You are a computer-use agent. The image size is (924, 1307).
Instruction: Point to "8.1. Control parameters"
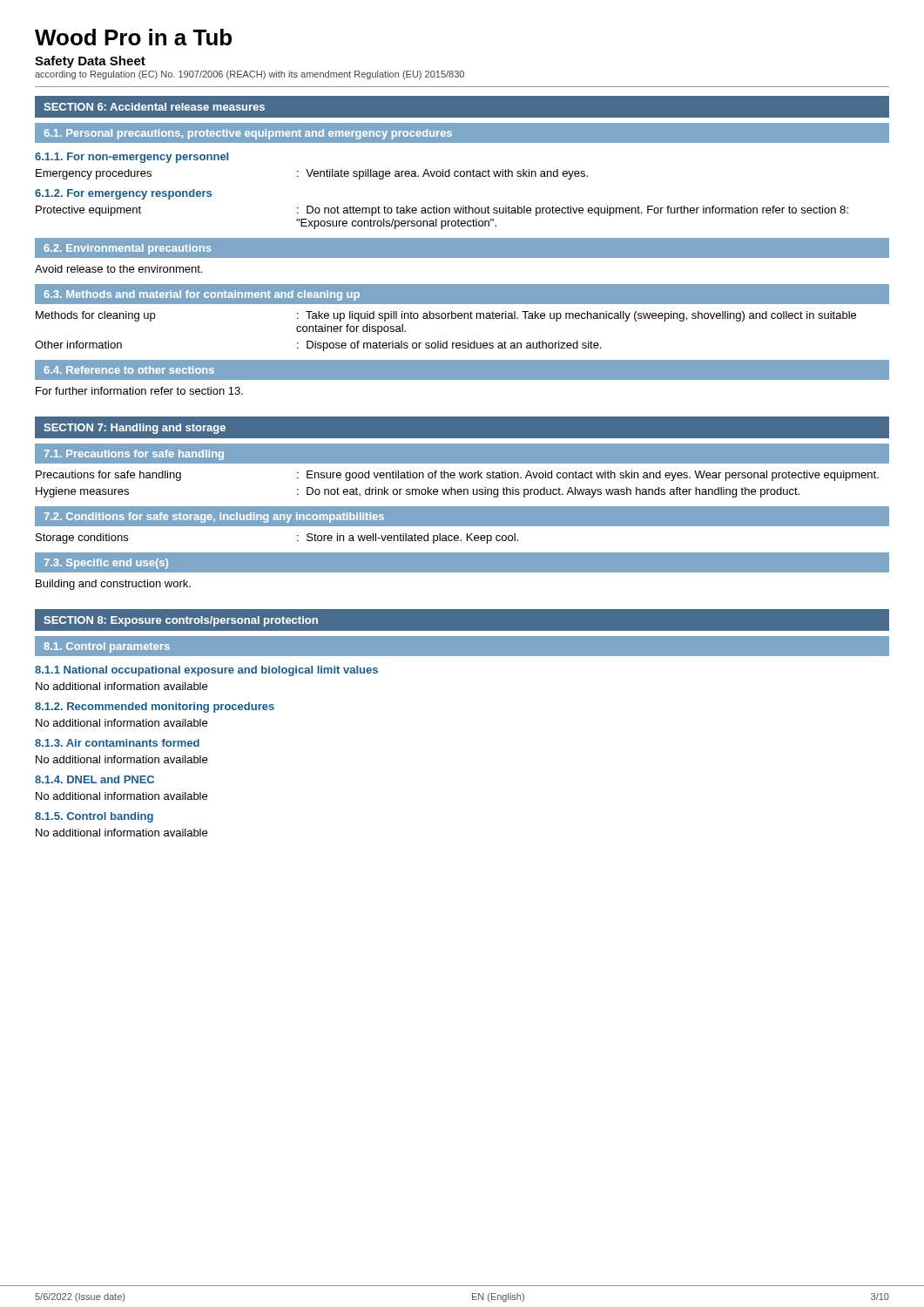click(x=107, y=646)
